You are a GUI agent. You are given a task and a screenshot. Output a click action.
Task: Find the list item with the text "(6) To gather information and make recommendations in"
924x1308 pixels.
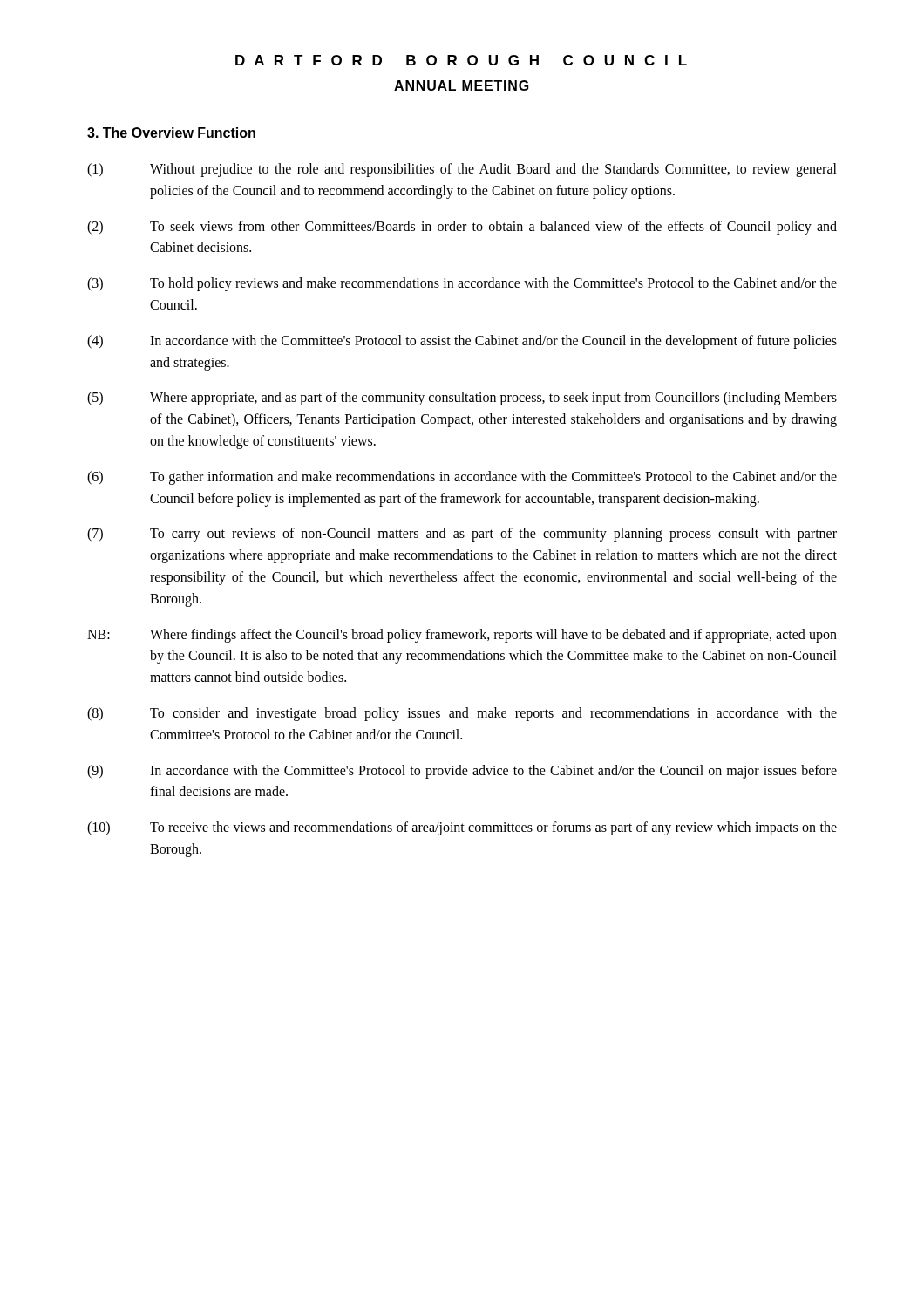(x=462, y=488)
